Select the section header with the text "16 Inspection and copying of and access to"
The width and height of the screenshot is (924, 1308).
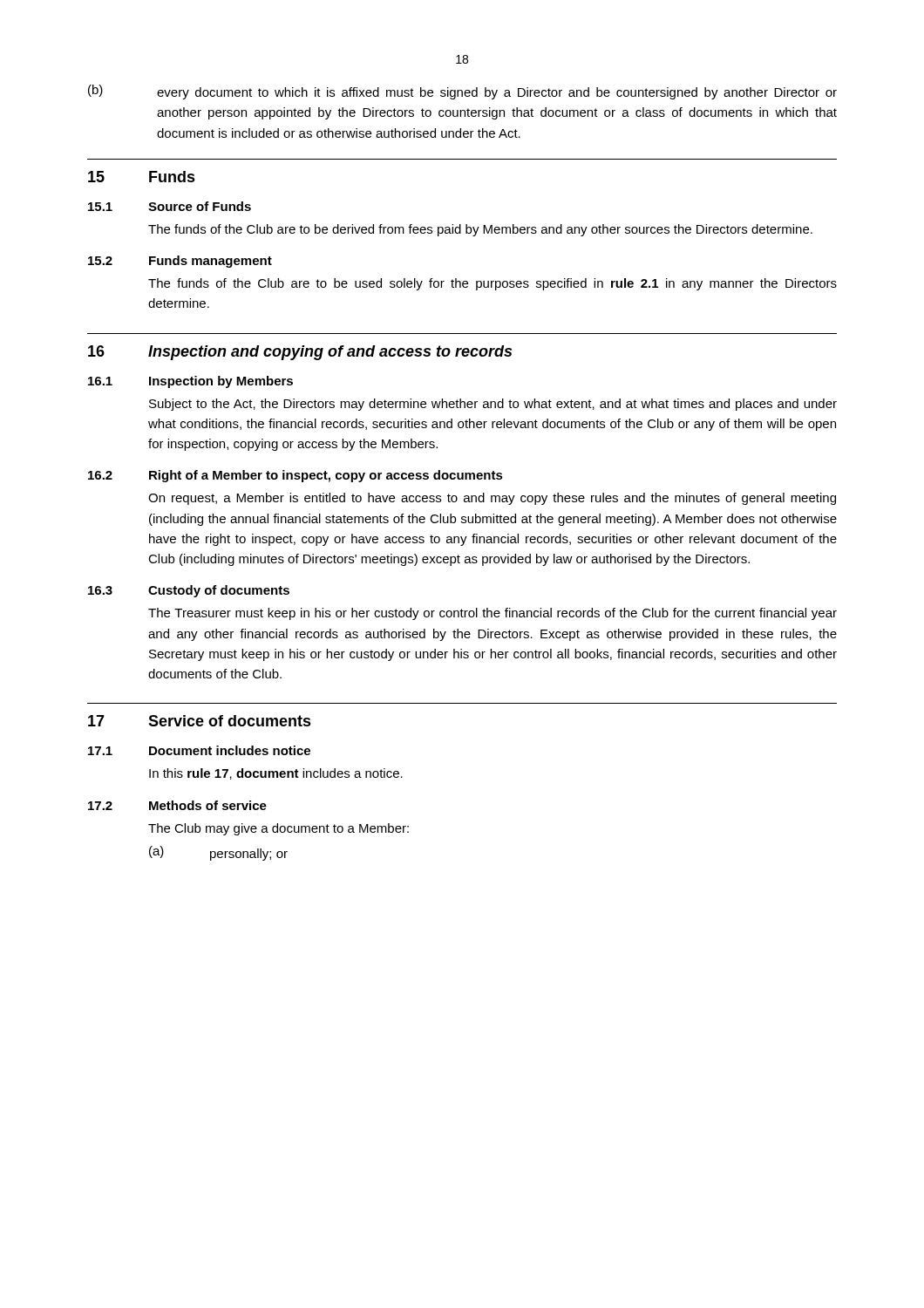[300, 351]
